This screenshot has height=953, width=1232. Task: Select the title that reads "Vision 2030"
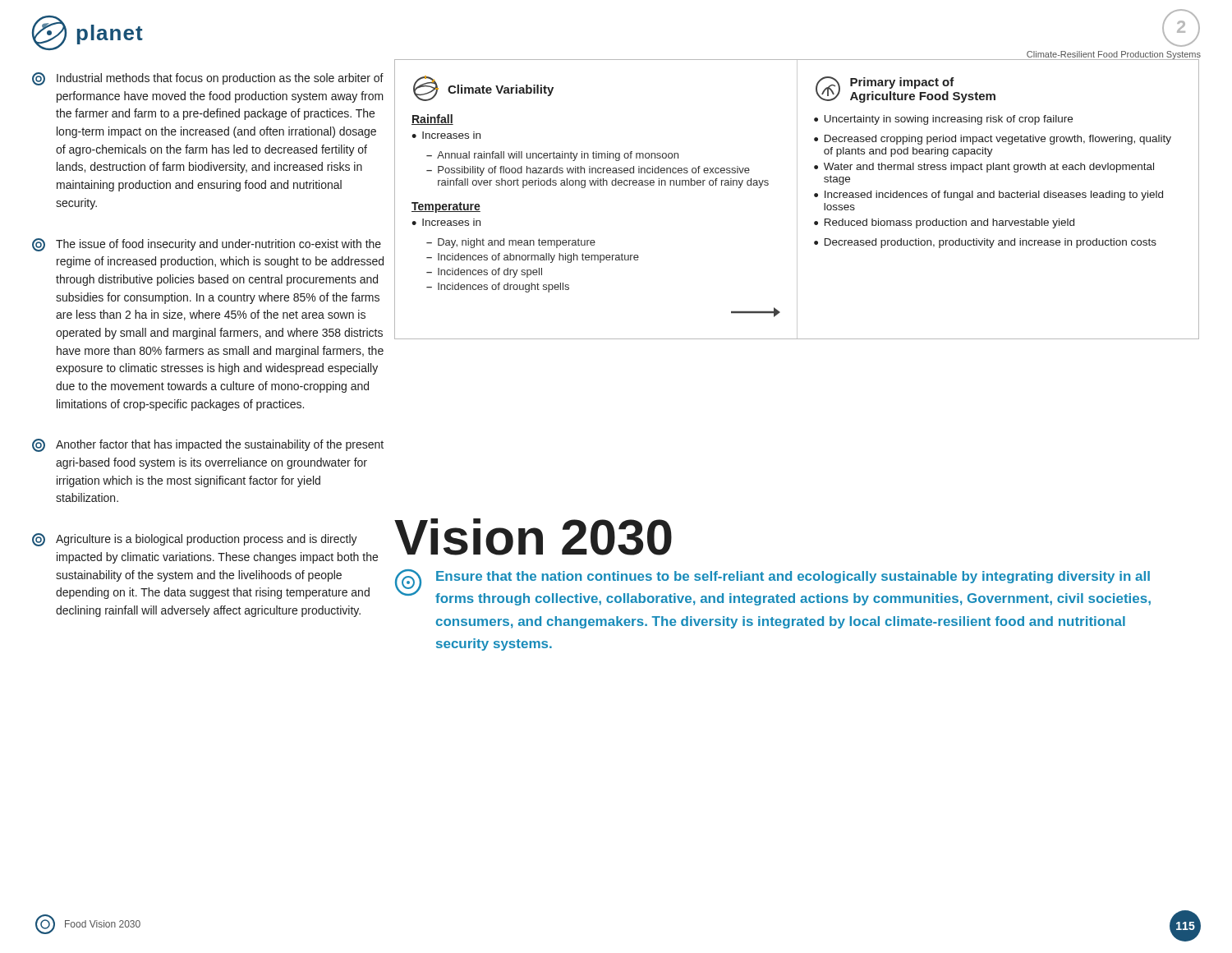(x=534, y=537)
